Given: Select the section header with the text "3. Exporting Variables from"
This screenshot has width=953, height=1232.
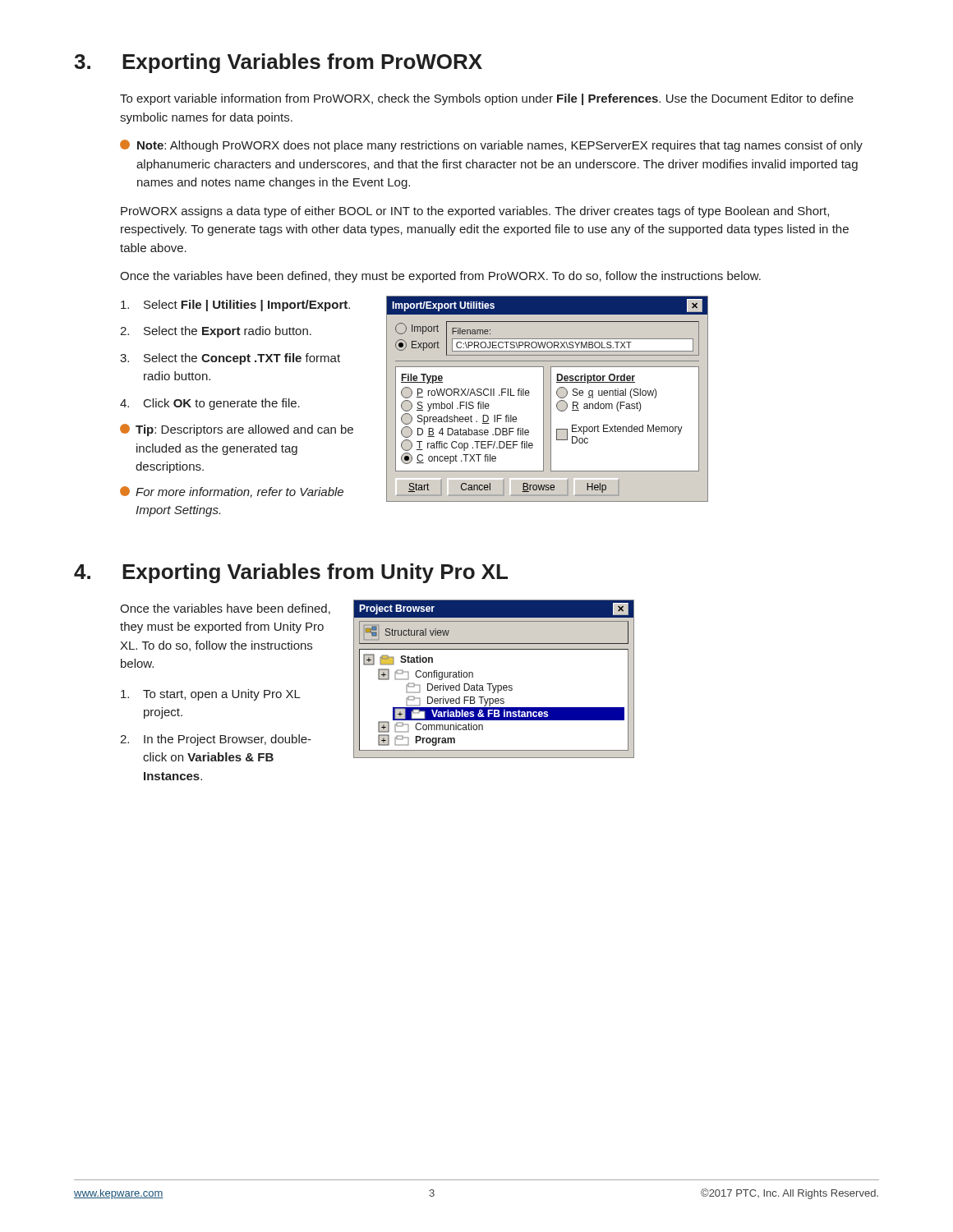Looking at the screenshot, I should (278, 62).
